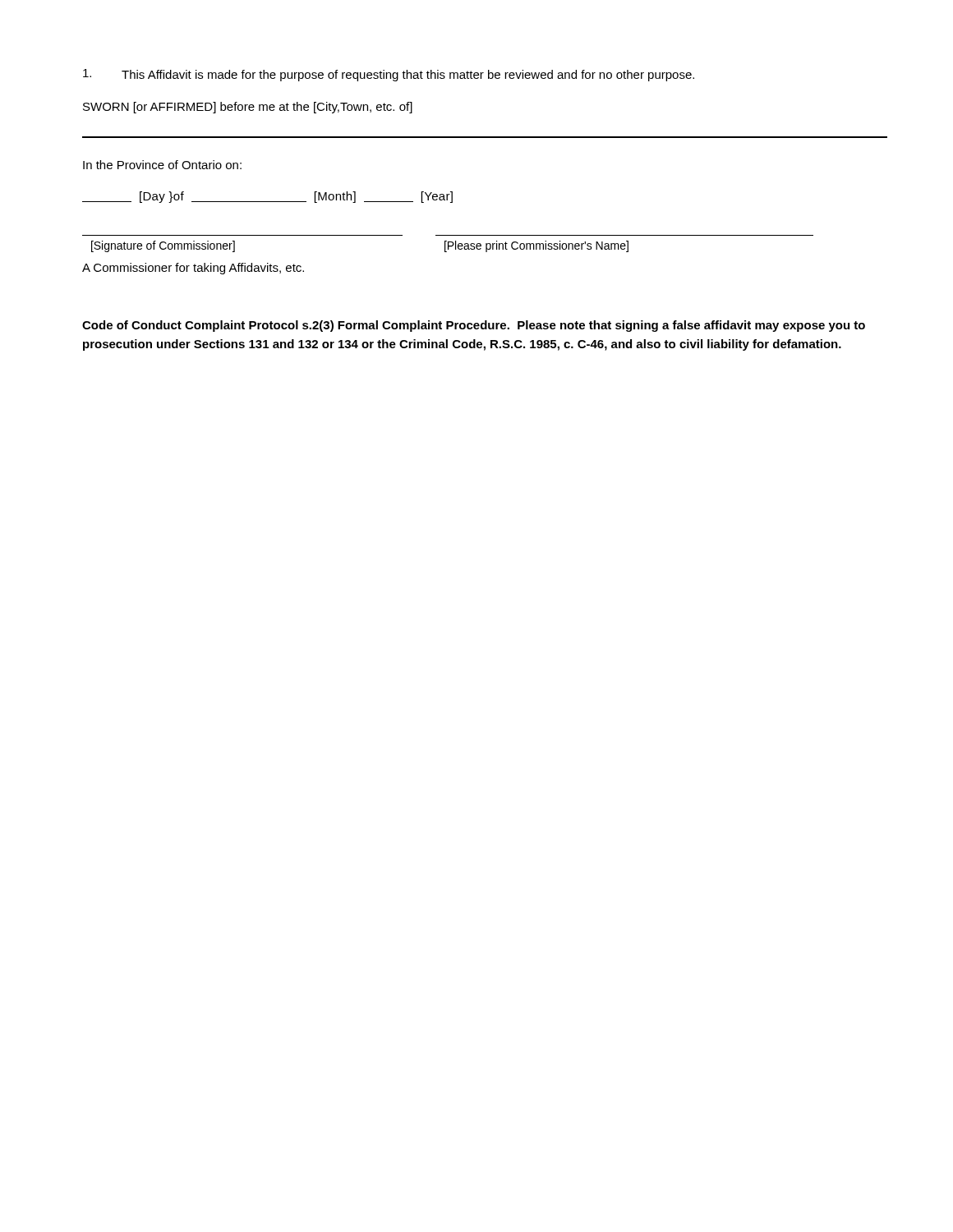Point to the block starting "Code of Conduct Complaint Protocol s.2(3) Formal Complaint"
This screenshot has width=953, height=1232.
click(x=474, y=334)
